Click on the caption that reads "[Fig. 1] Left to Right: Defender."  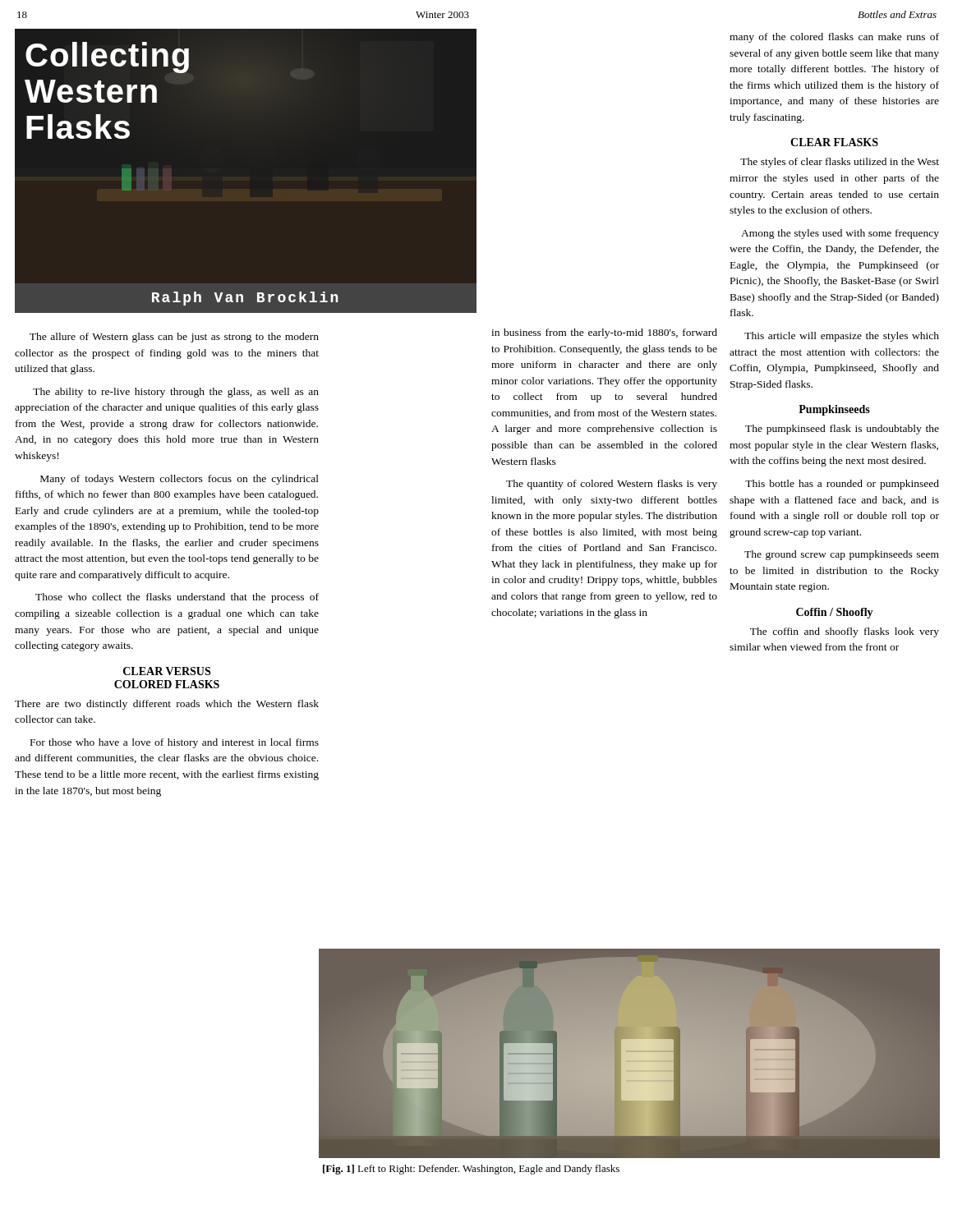[471, 1168]
